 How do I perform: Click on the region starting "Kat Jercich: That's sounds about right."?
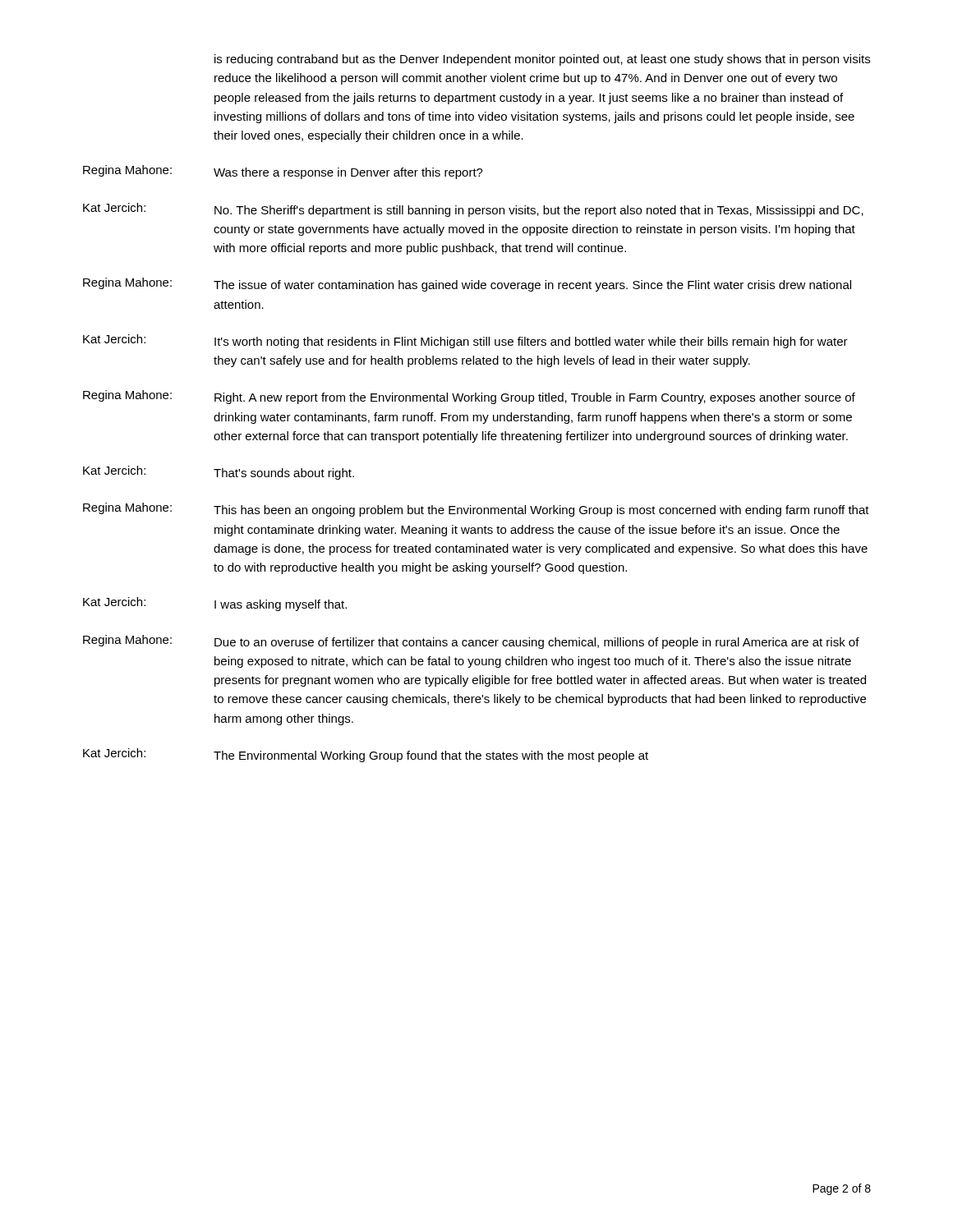pos(219,473)
